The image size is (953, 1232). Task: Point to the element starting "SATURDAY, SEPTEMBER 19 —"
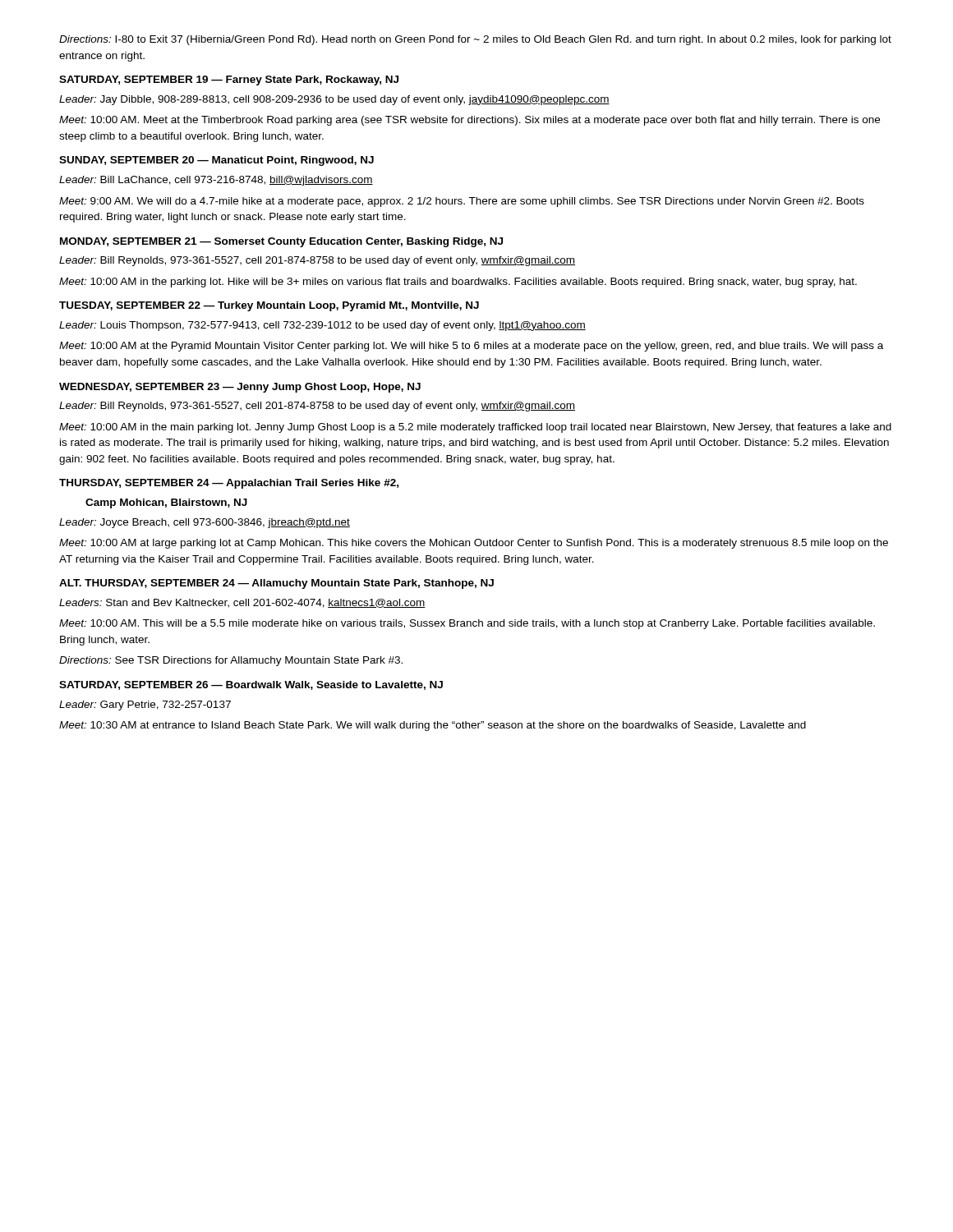tap(229, 79)
